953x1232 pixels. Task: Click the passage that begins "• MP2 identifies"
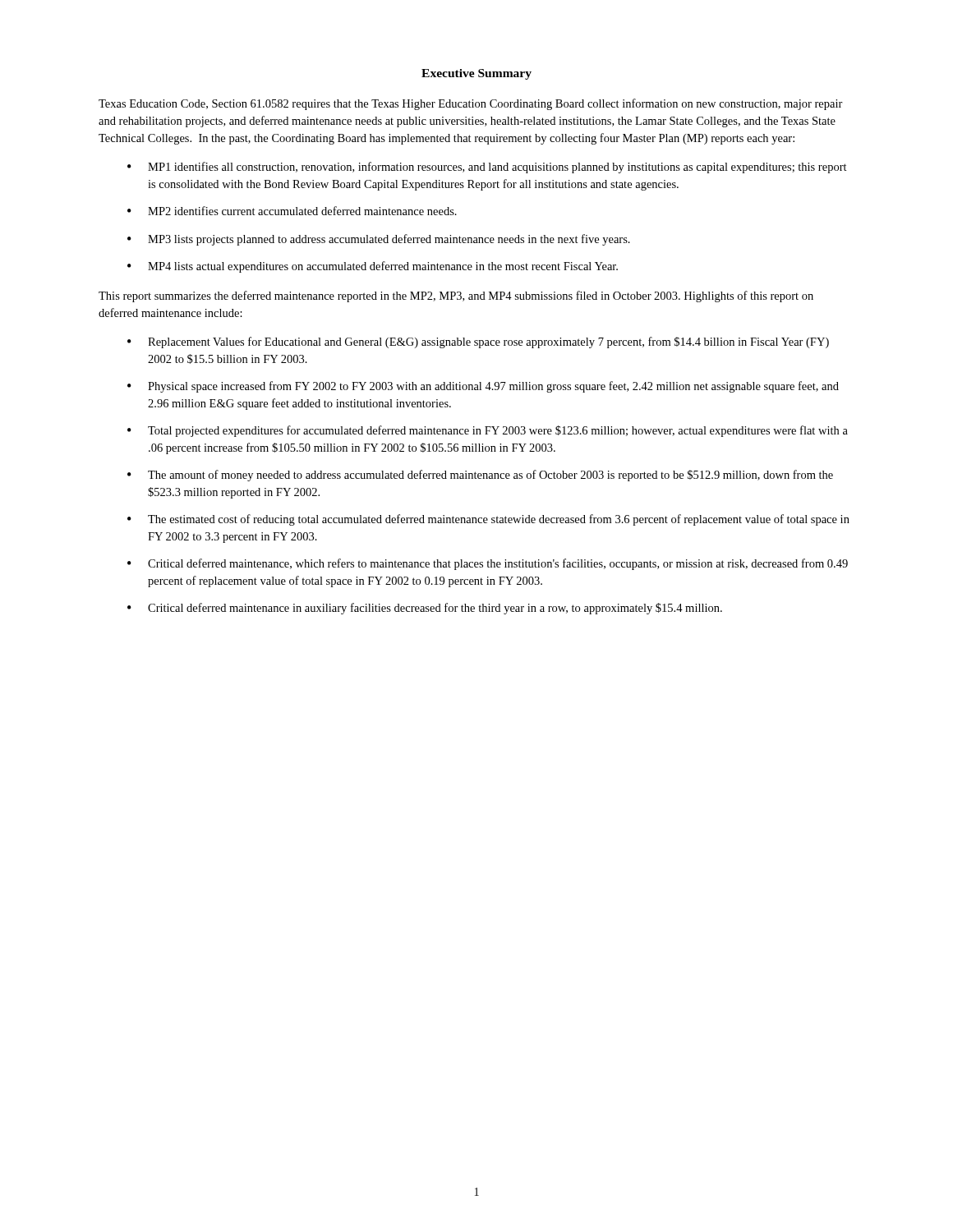point(292,212)
